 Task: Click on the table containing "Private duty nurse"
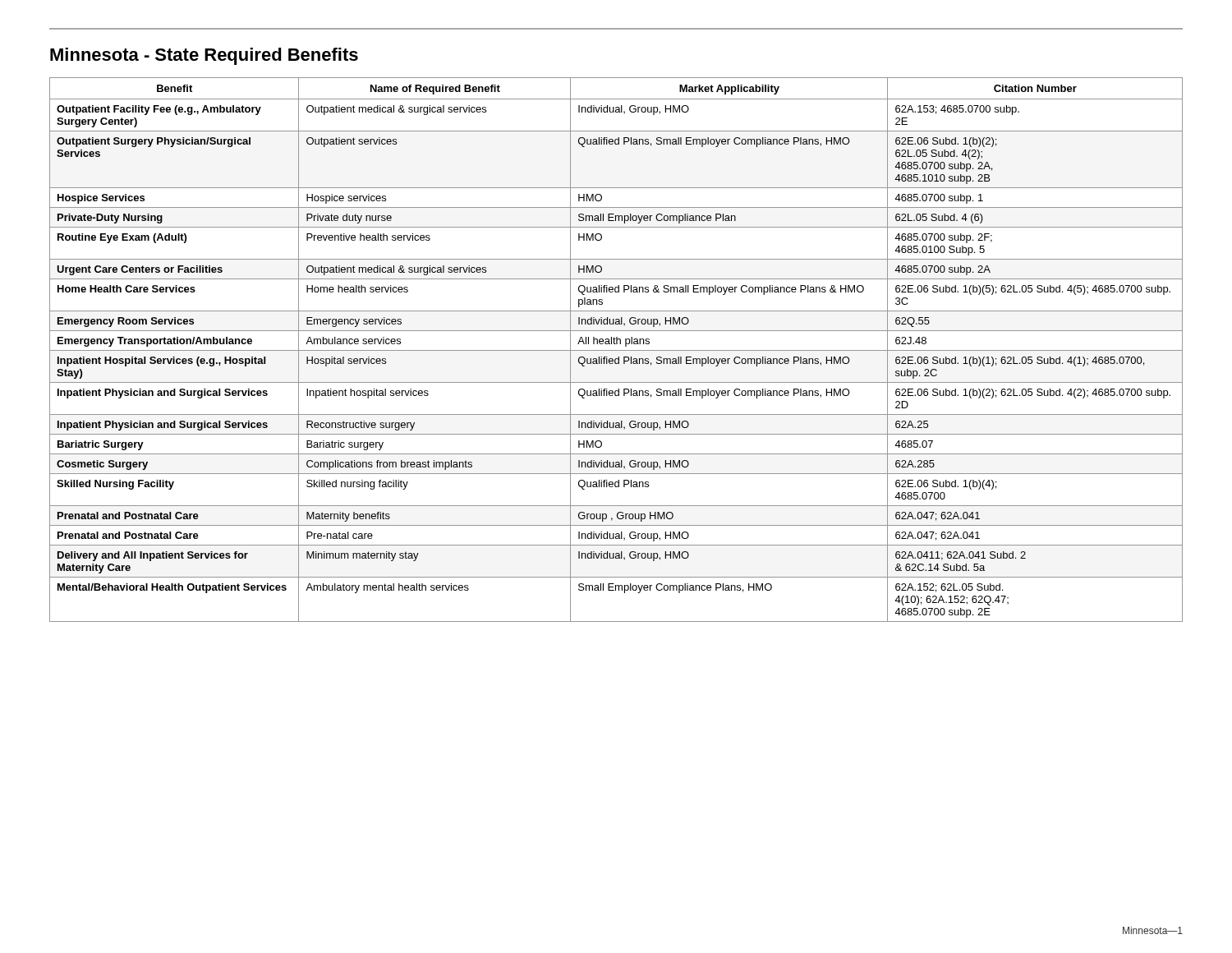616,350
